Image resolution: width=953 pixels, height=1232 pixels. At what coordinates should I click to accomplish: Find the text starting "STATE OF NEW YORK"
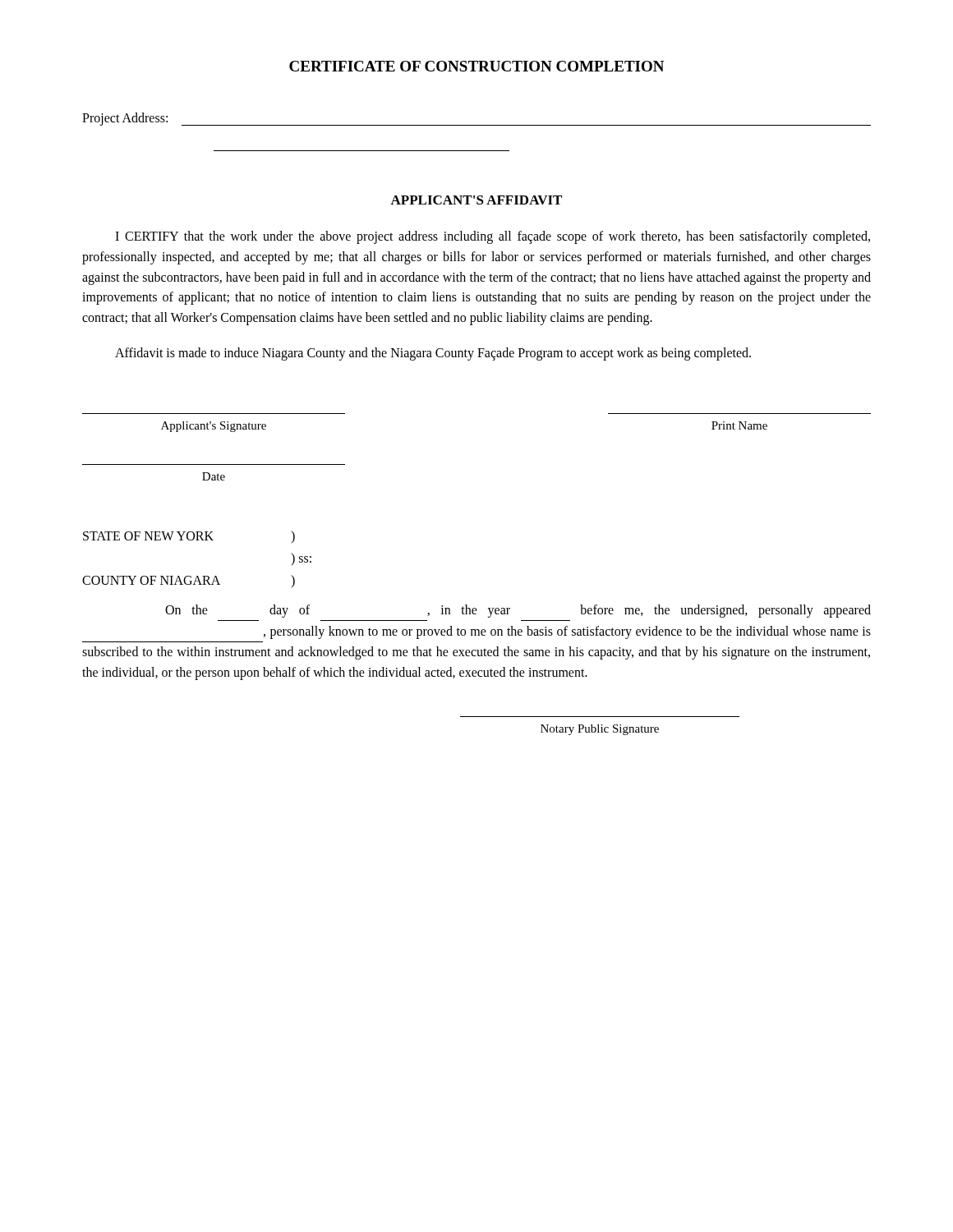(189, 537)
